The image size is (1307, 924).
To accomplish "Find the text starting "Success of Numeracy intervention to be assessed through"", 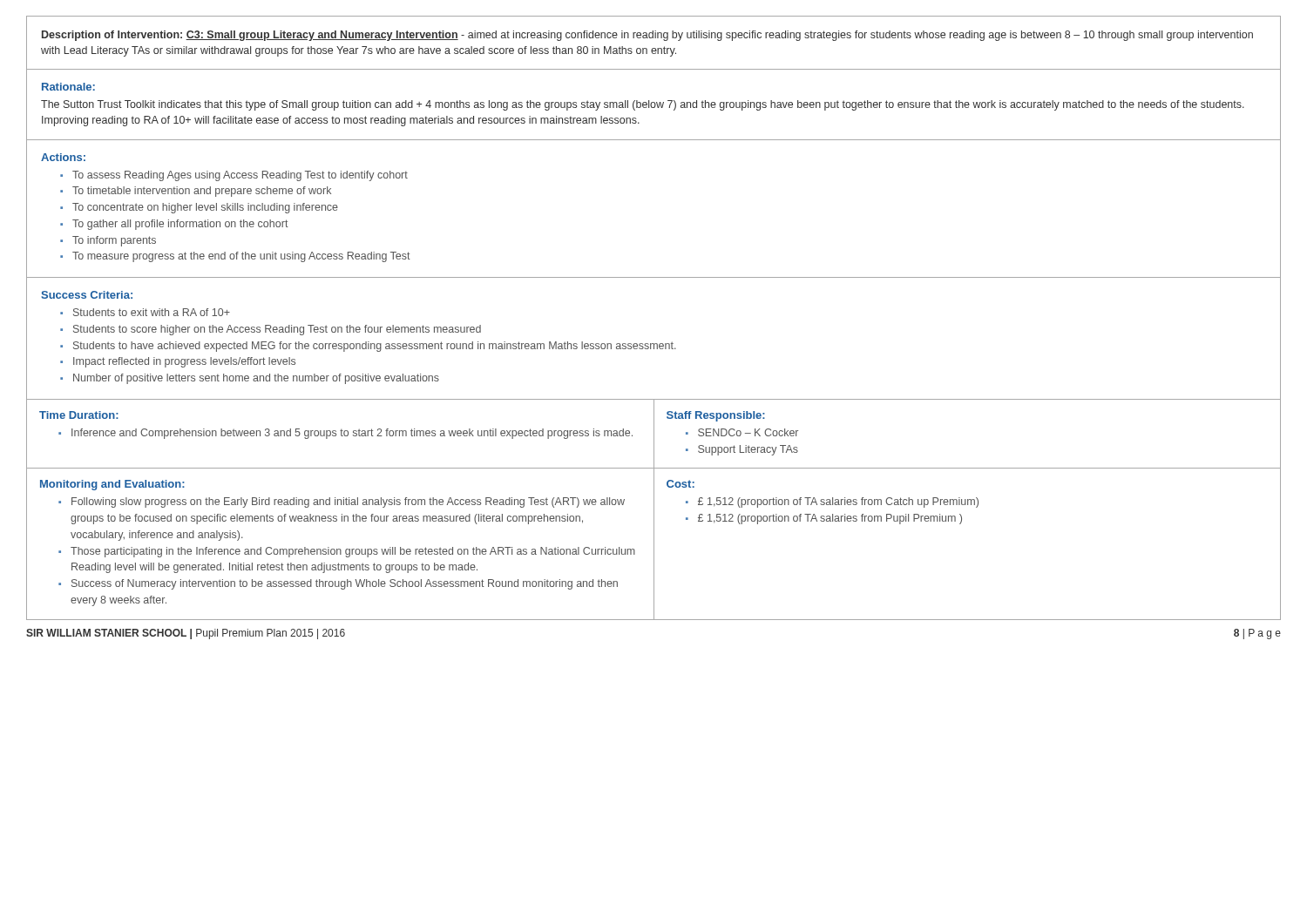I will click(x=345, y=592).
